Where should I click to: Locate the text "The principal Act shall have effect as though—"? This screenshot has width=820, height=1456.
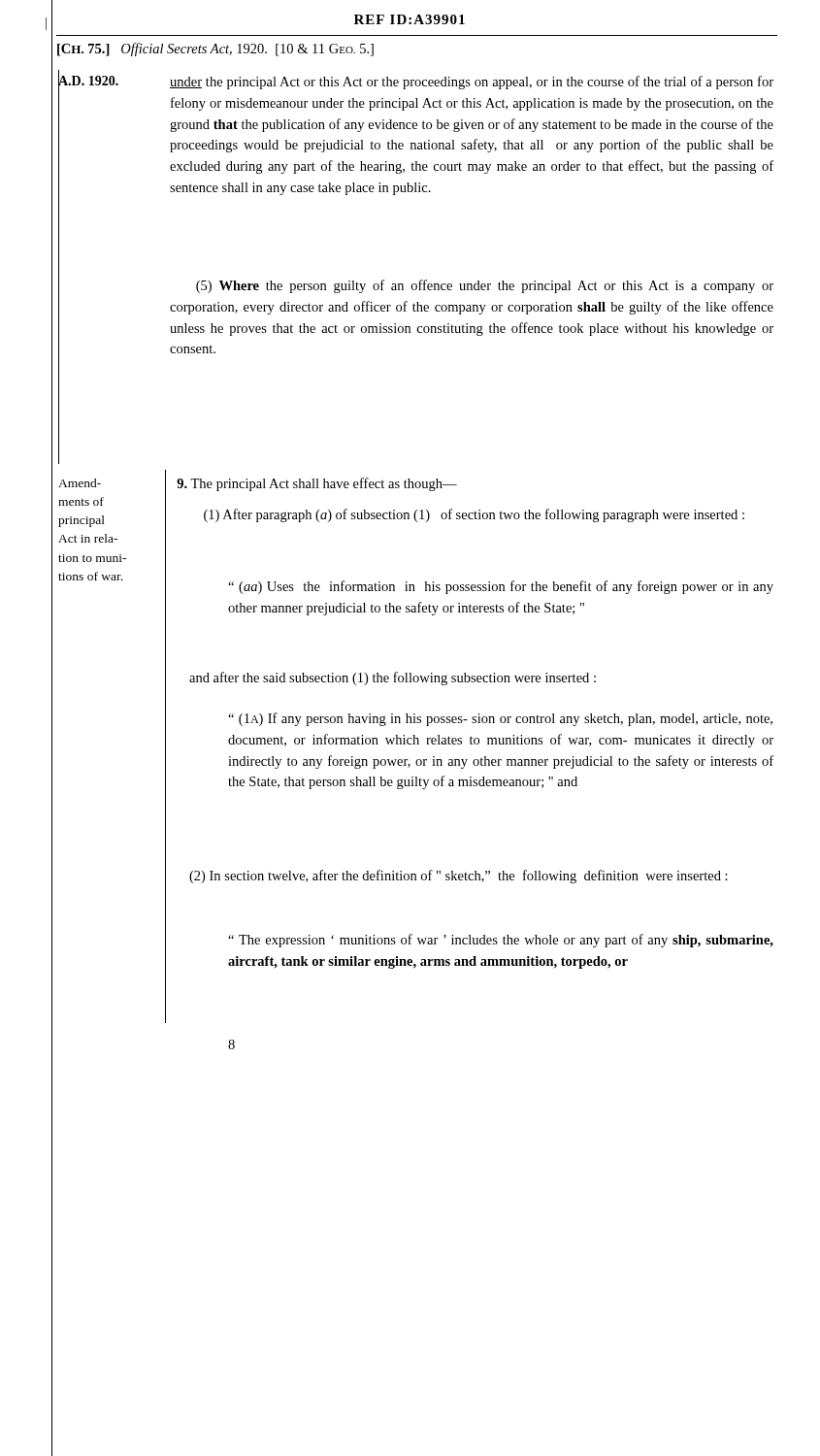coord(313,483)
